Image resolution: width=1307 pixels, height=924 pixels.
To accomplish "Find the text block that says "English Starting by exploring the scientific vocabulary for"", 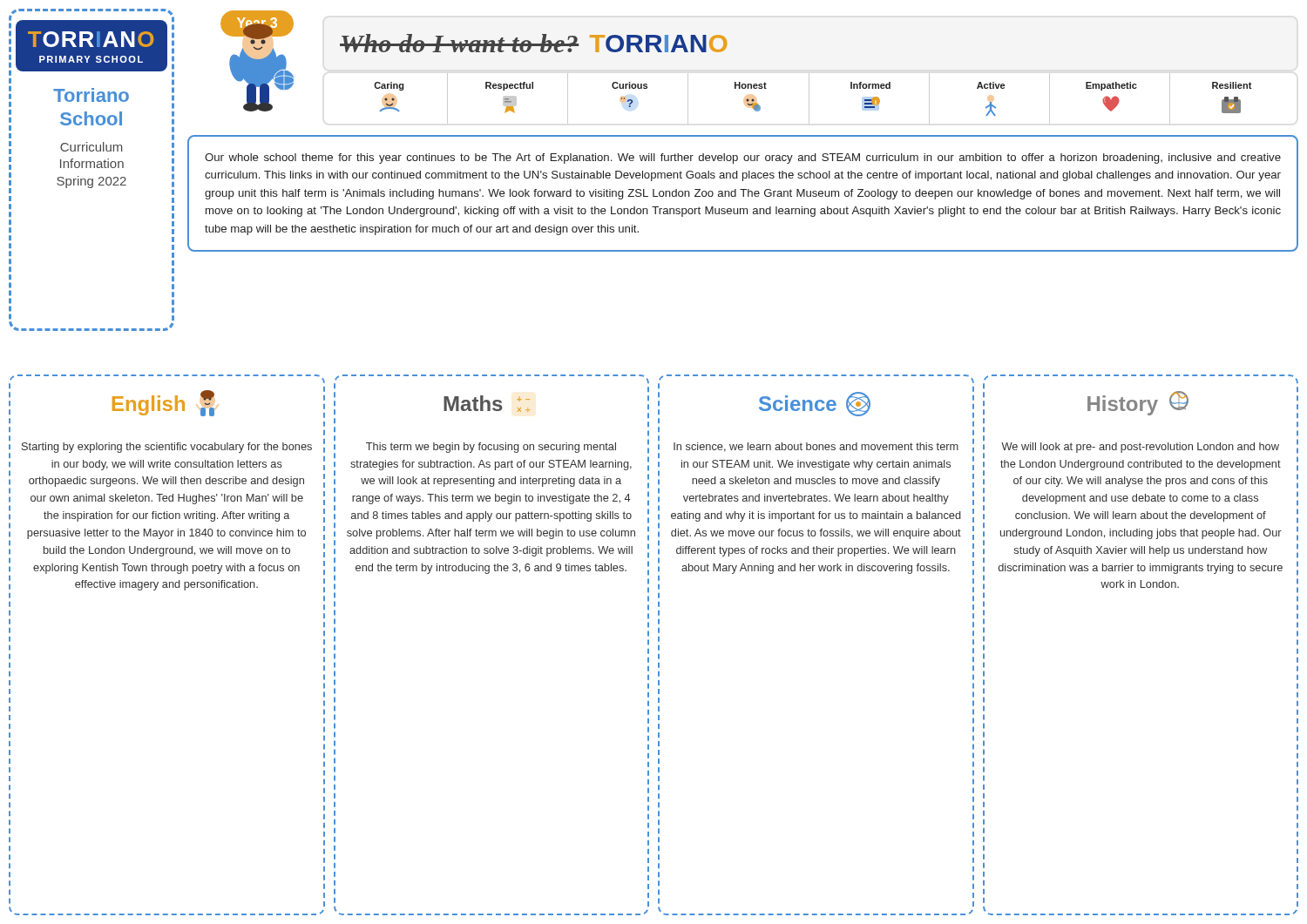I will pos(167,491).
